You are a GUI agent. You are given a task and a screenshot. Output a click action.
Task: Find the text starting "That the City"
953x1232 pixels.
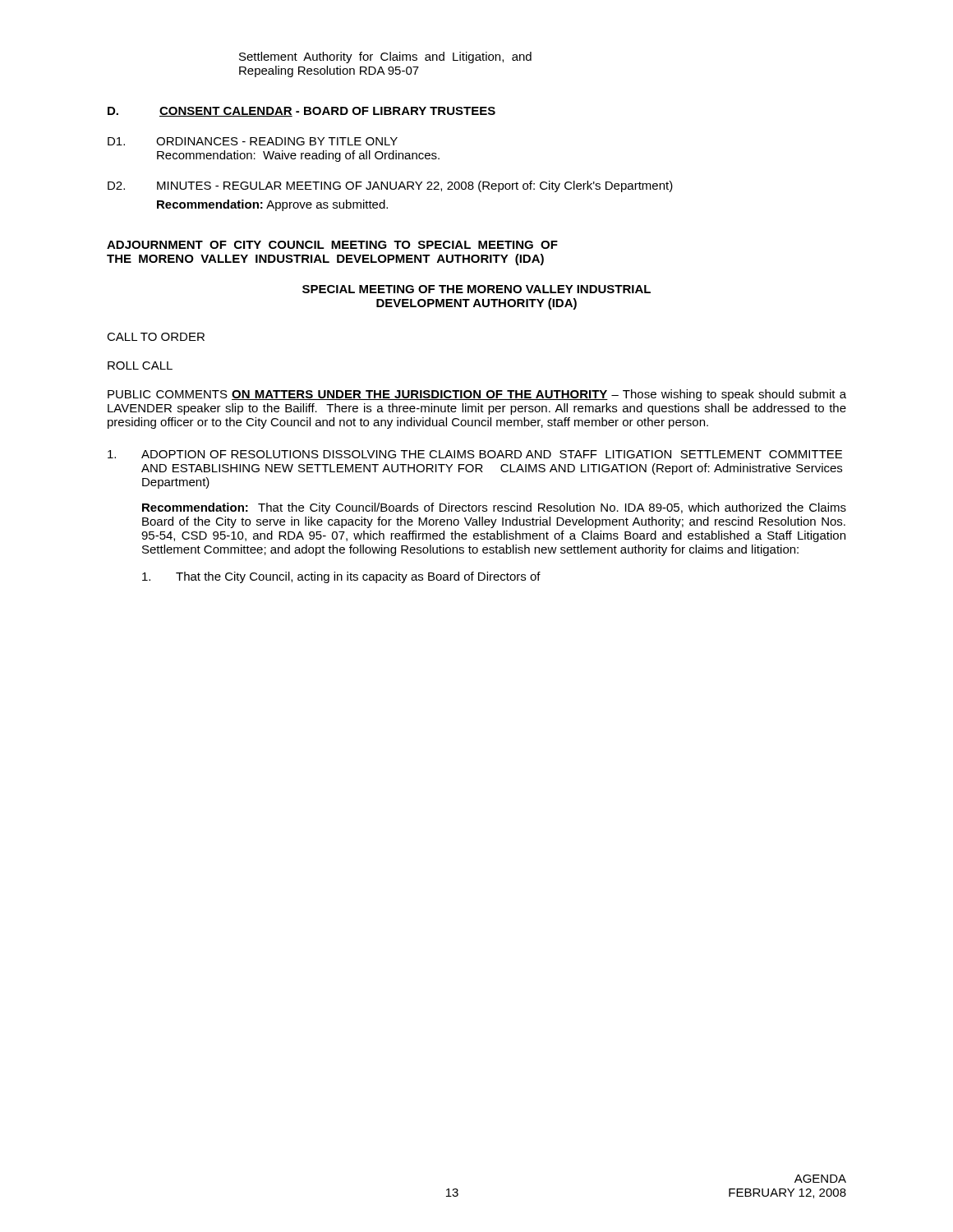[x=494, y=576]
